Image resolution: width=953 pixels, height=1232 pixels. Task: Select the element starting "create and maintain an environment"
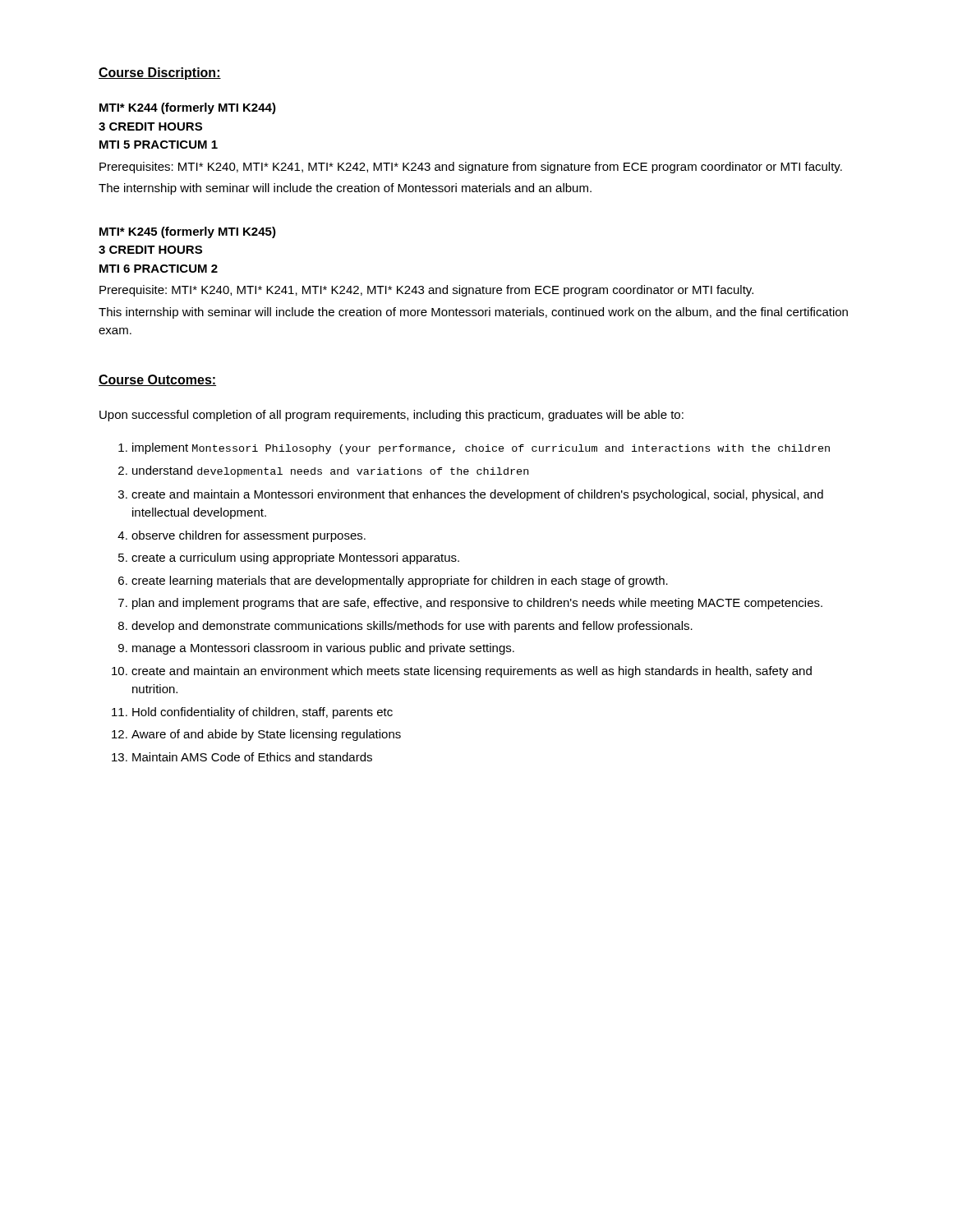472,679
